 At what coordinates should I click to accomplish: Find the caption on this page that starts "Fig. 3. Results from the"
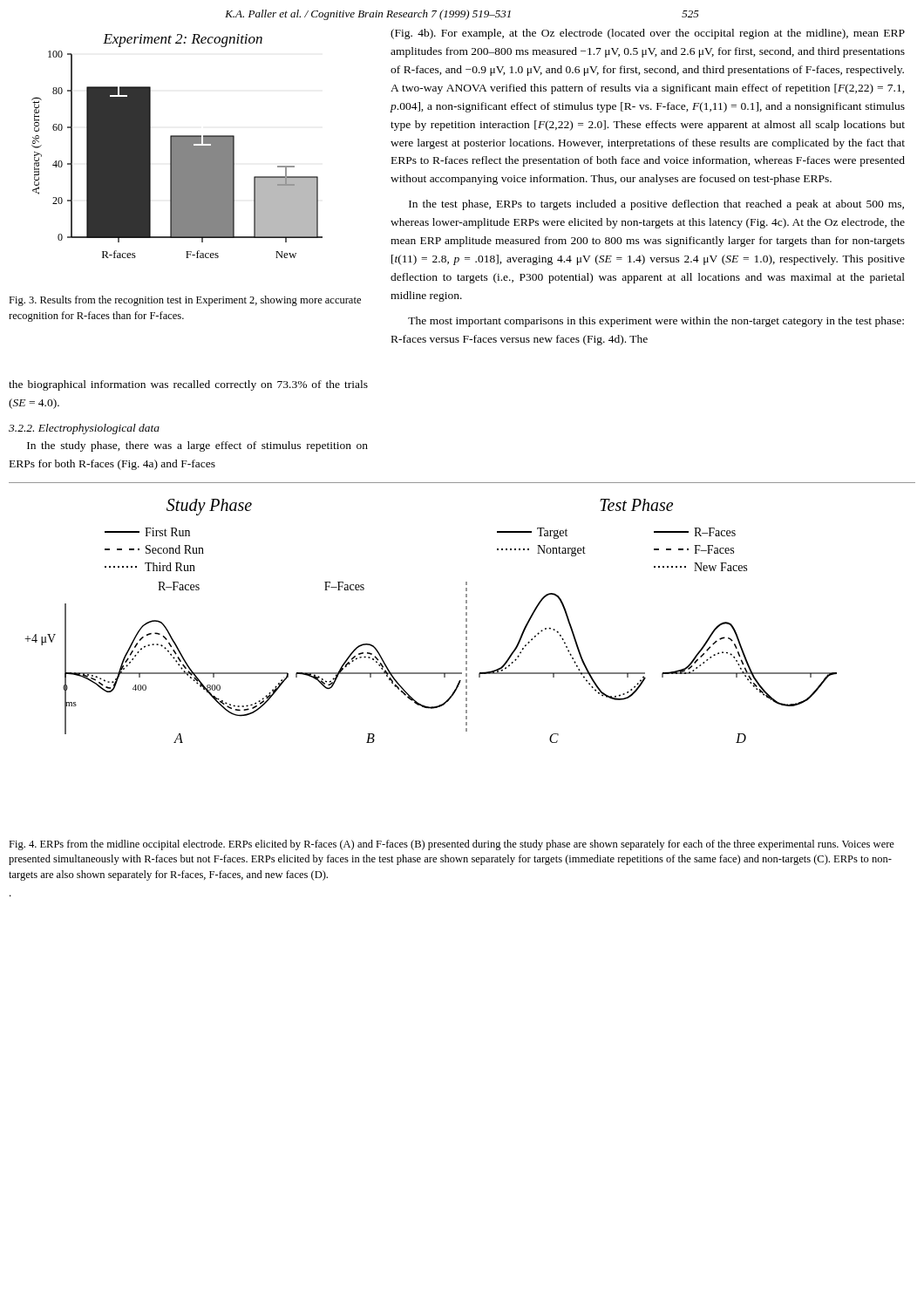tap(185, 308)
